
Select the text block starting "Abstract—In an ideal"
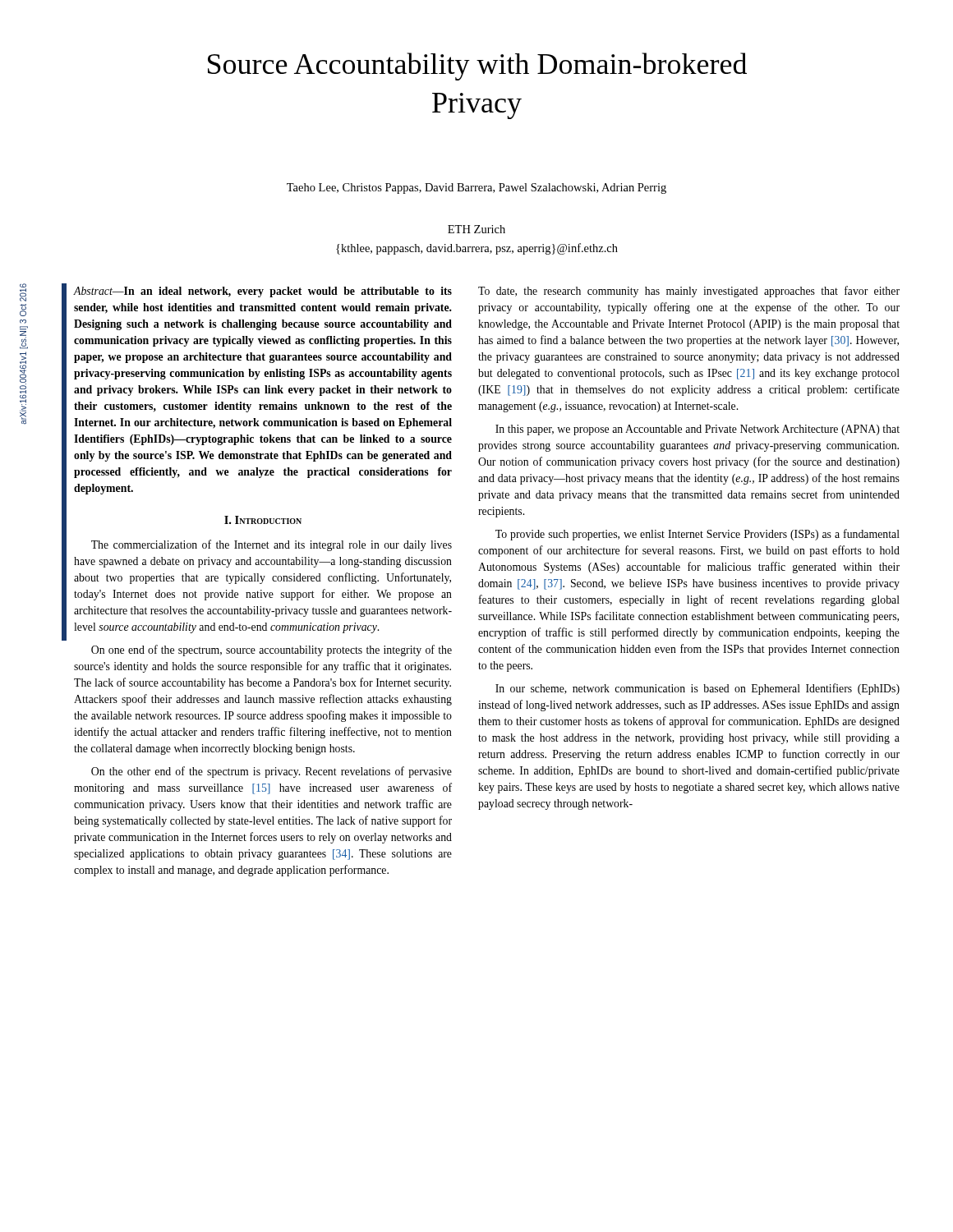[x=263, y=390]
